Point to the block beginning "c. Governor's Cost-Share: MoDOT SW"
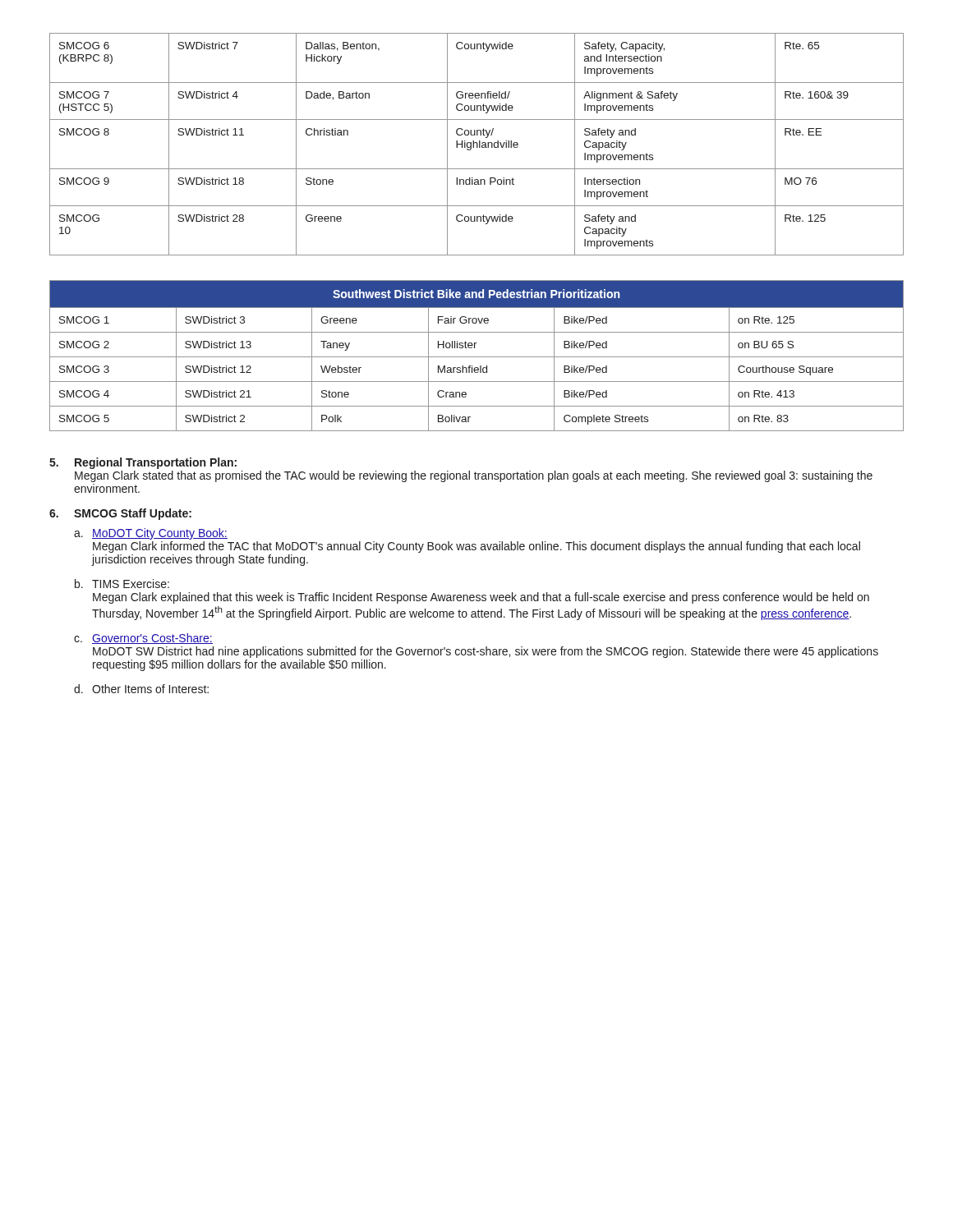953x1232 pixels. click(x=489, y=651)
